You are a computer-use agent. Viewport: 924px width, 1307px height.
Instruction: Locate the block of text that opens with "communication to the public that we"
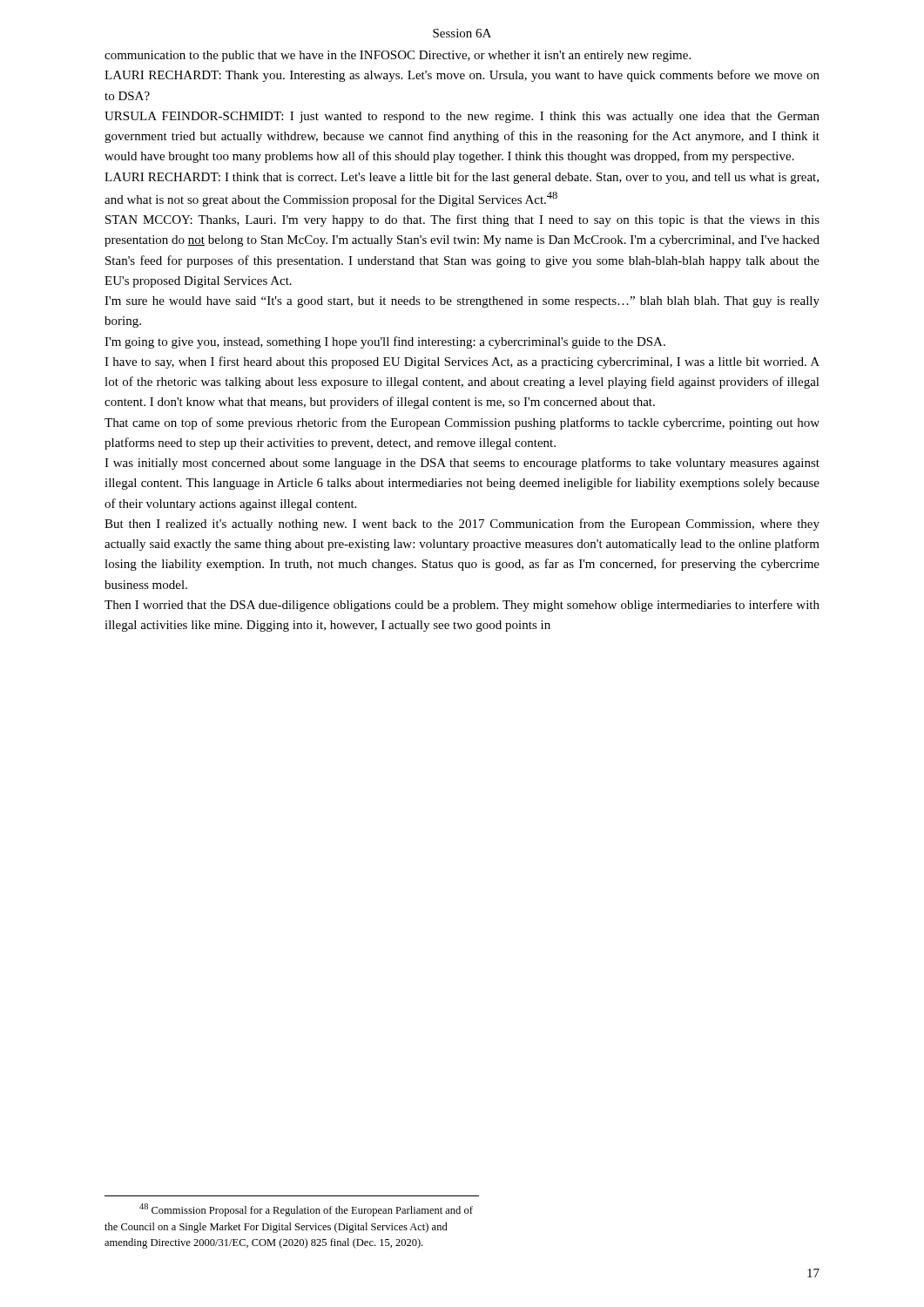pyautogui.click(x=462, y=340)
